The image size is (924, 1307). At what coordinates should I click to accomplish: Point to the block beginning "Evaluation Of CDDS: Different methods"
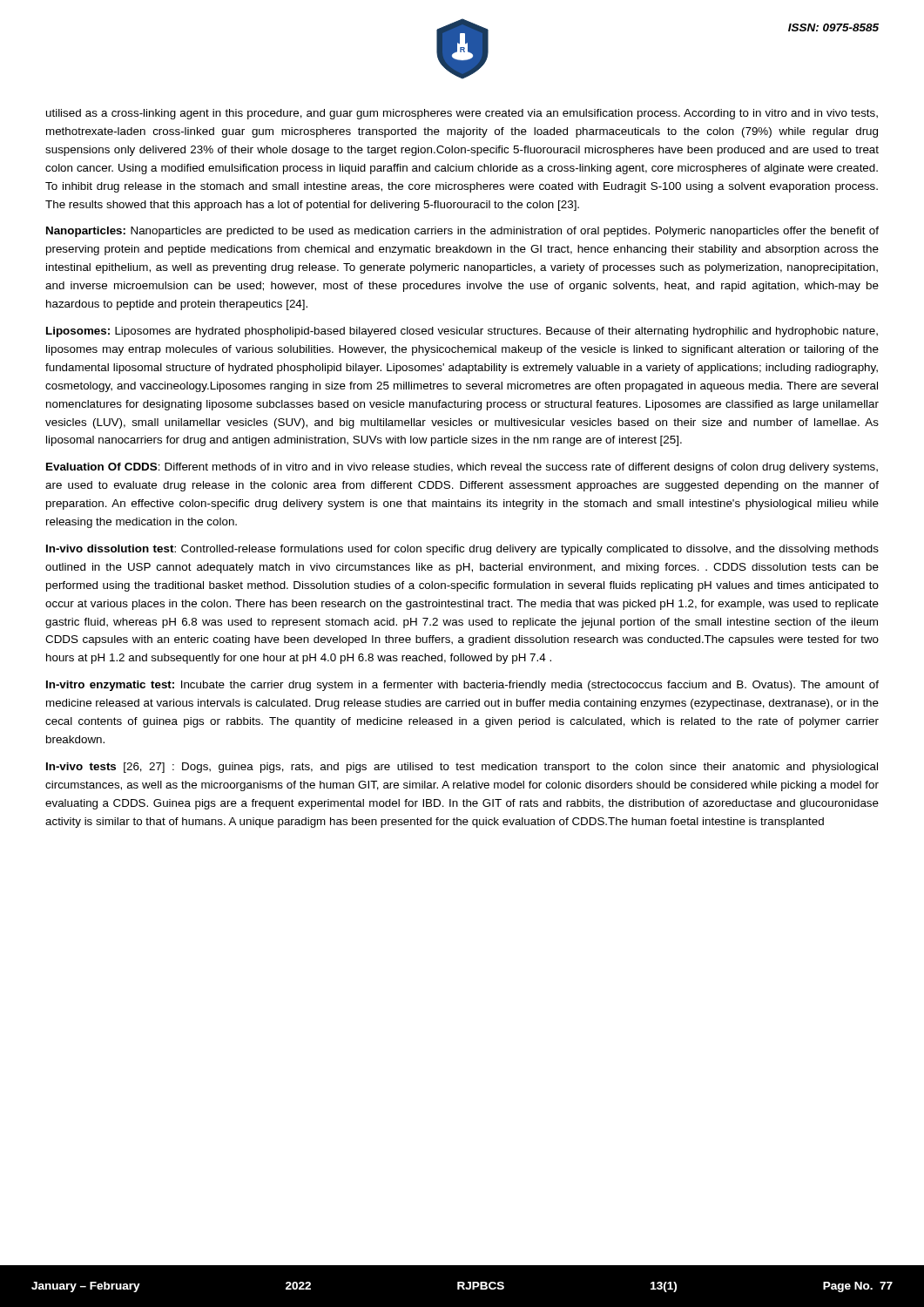[462, 494]
